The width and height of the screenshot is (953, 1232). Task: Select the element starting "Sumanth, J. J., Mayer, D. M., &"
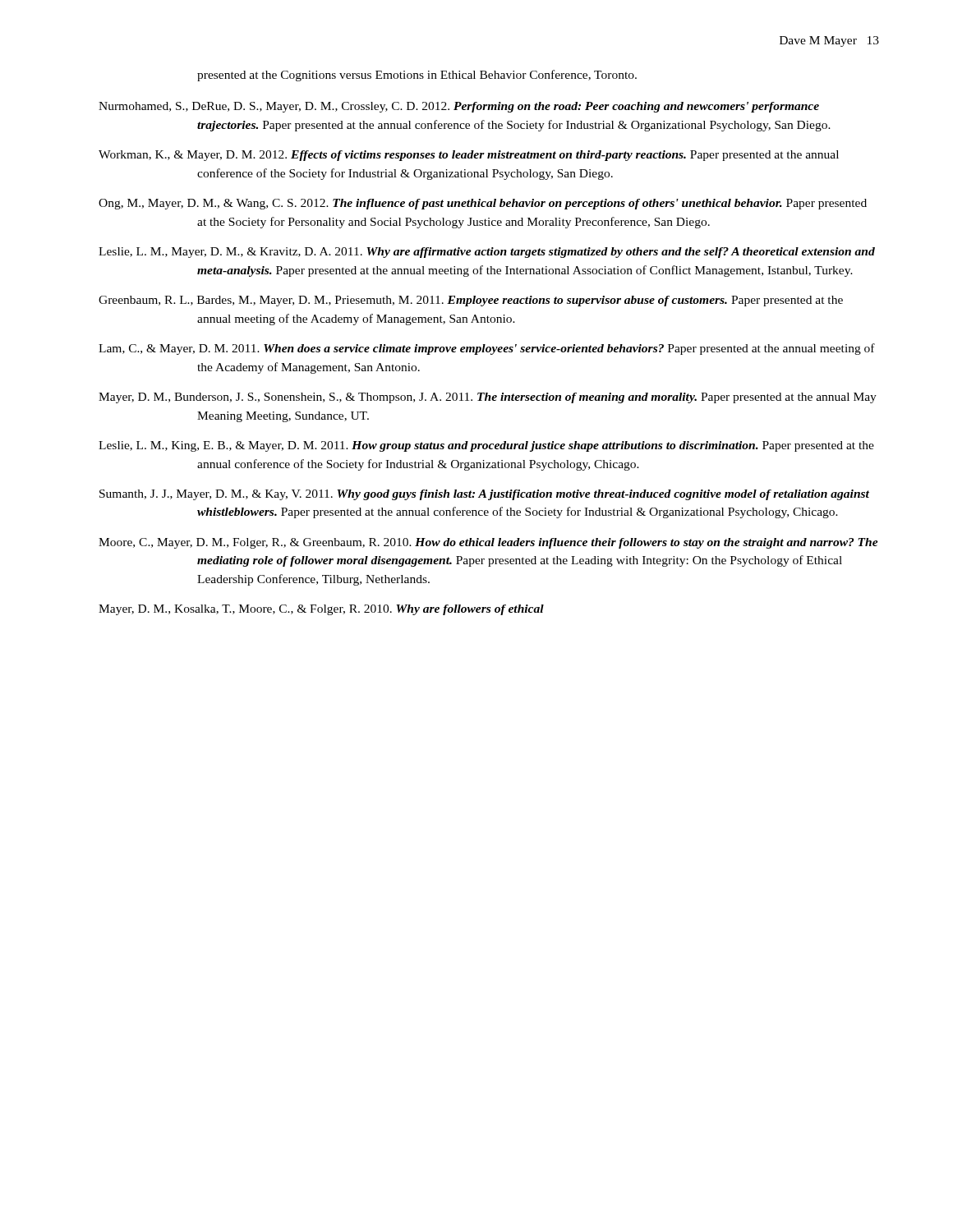coord(484,502)
